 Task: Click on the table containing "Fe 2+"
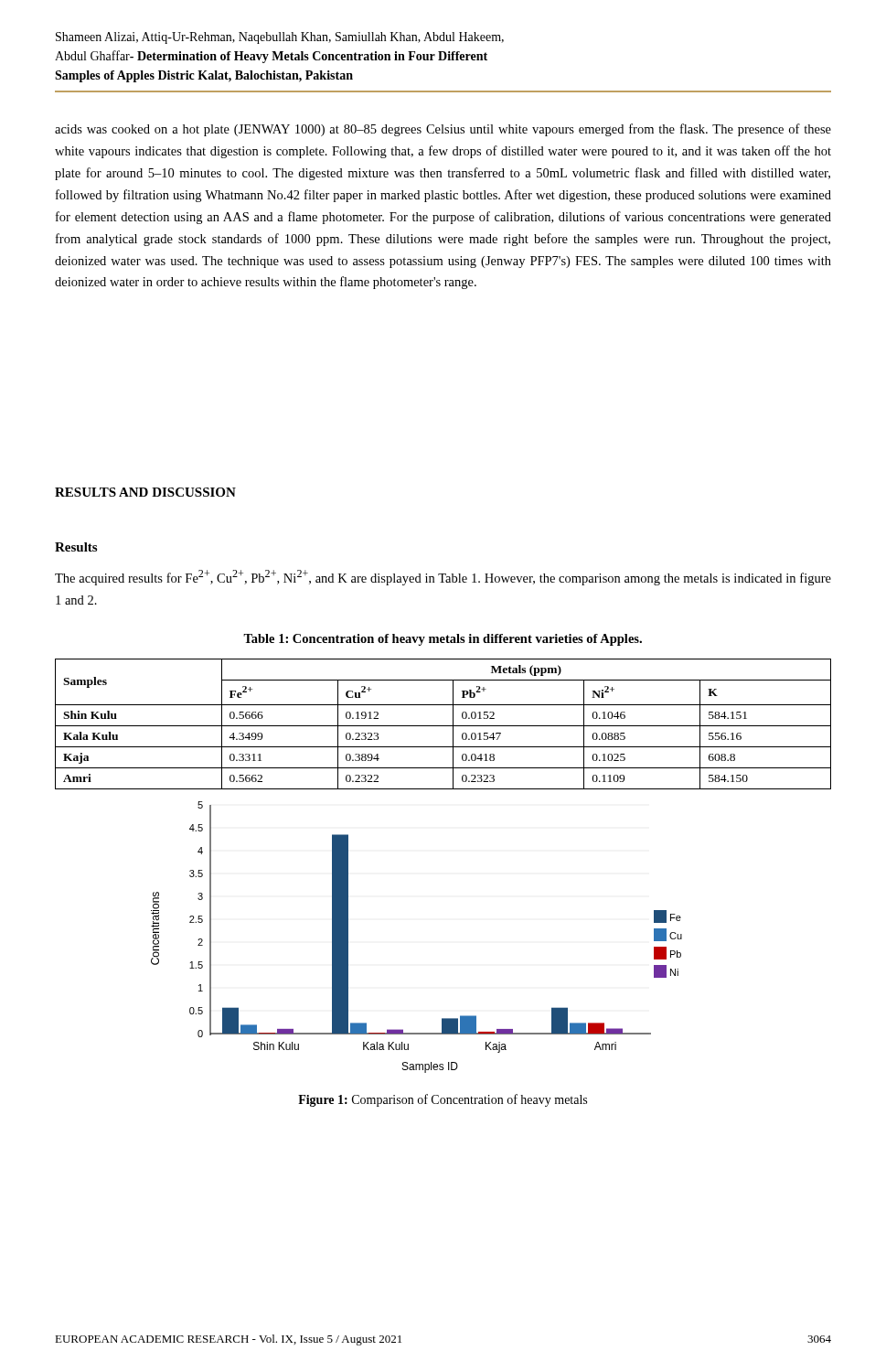coord(443,724)
